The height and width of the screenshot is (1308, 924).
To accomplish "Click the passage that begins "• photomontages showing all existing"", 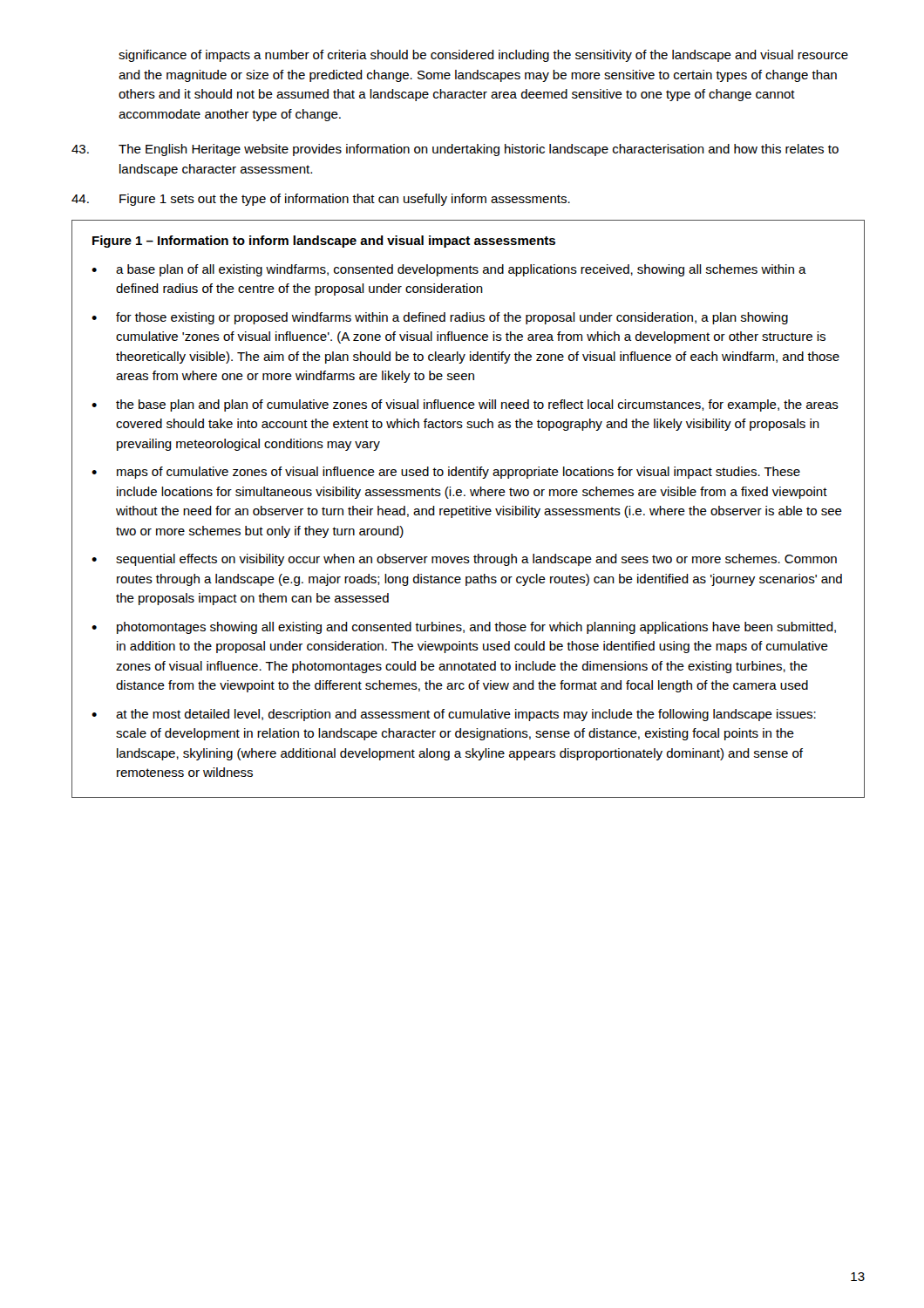I will pyautogui.click(x=468, y=656).
